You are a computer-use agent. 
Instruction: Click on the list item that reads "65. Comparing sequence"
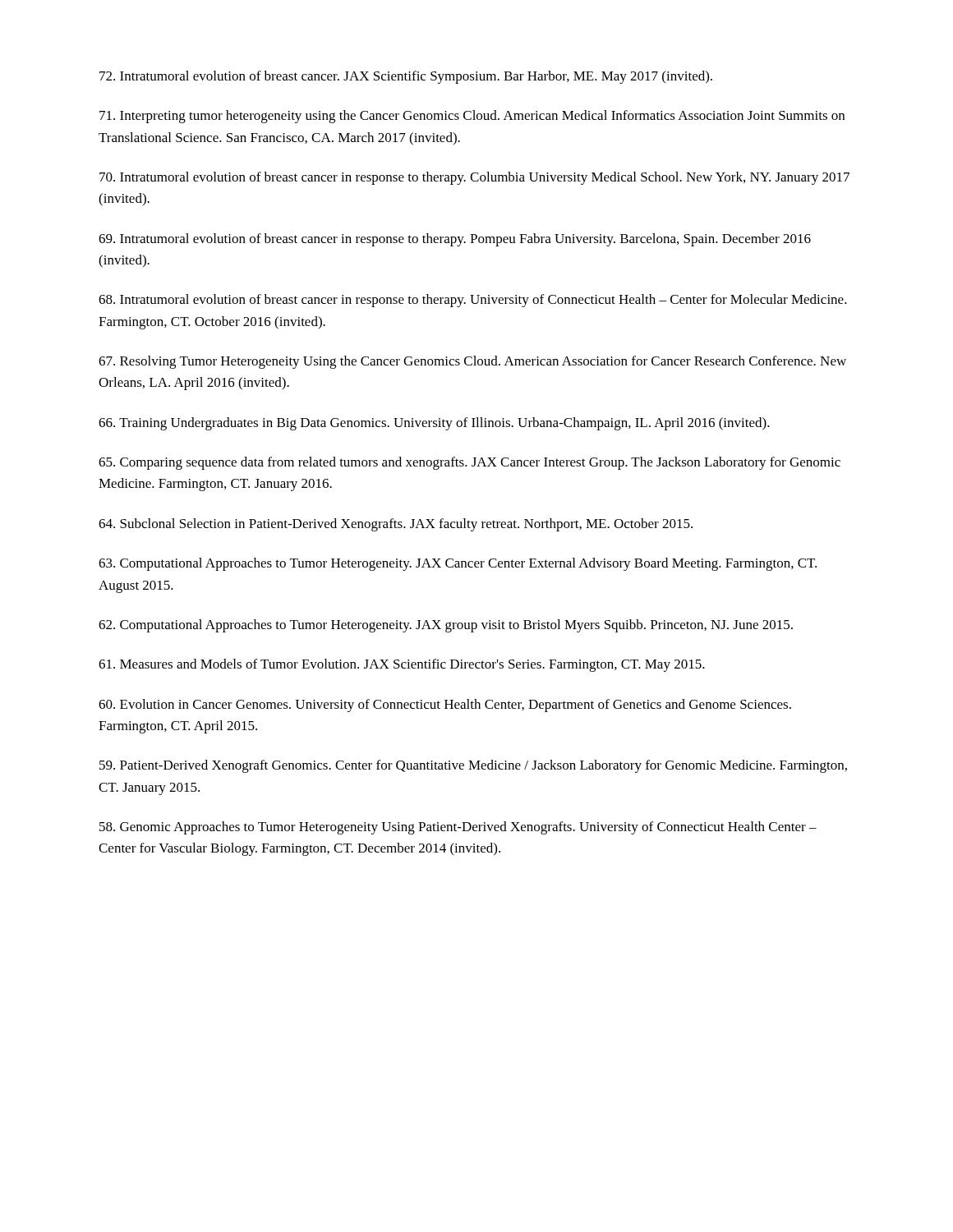(470, 473)
